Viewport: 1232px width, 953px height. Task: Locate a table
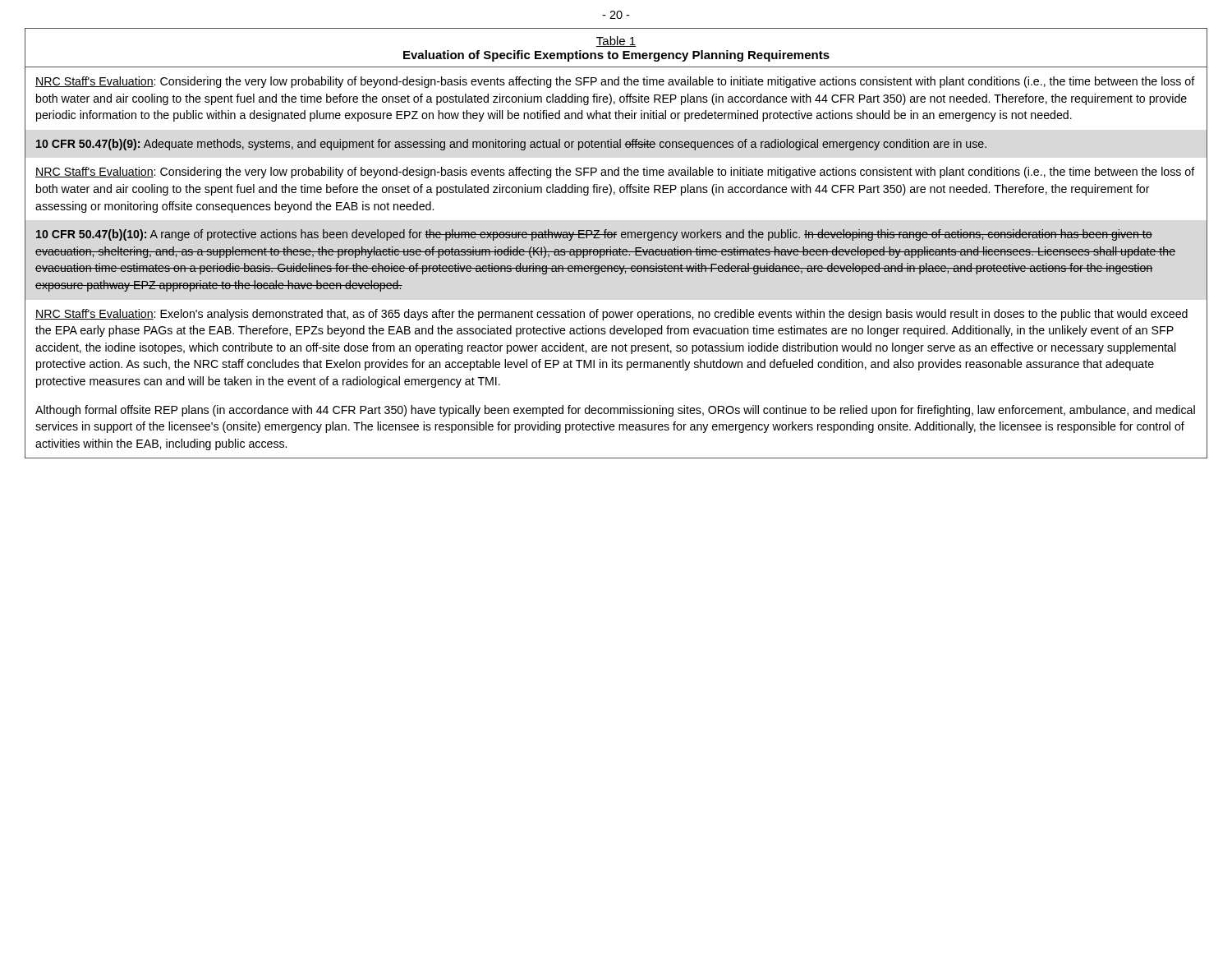pyautogui.click(x=616, y=243)
